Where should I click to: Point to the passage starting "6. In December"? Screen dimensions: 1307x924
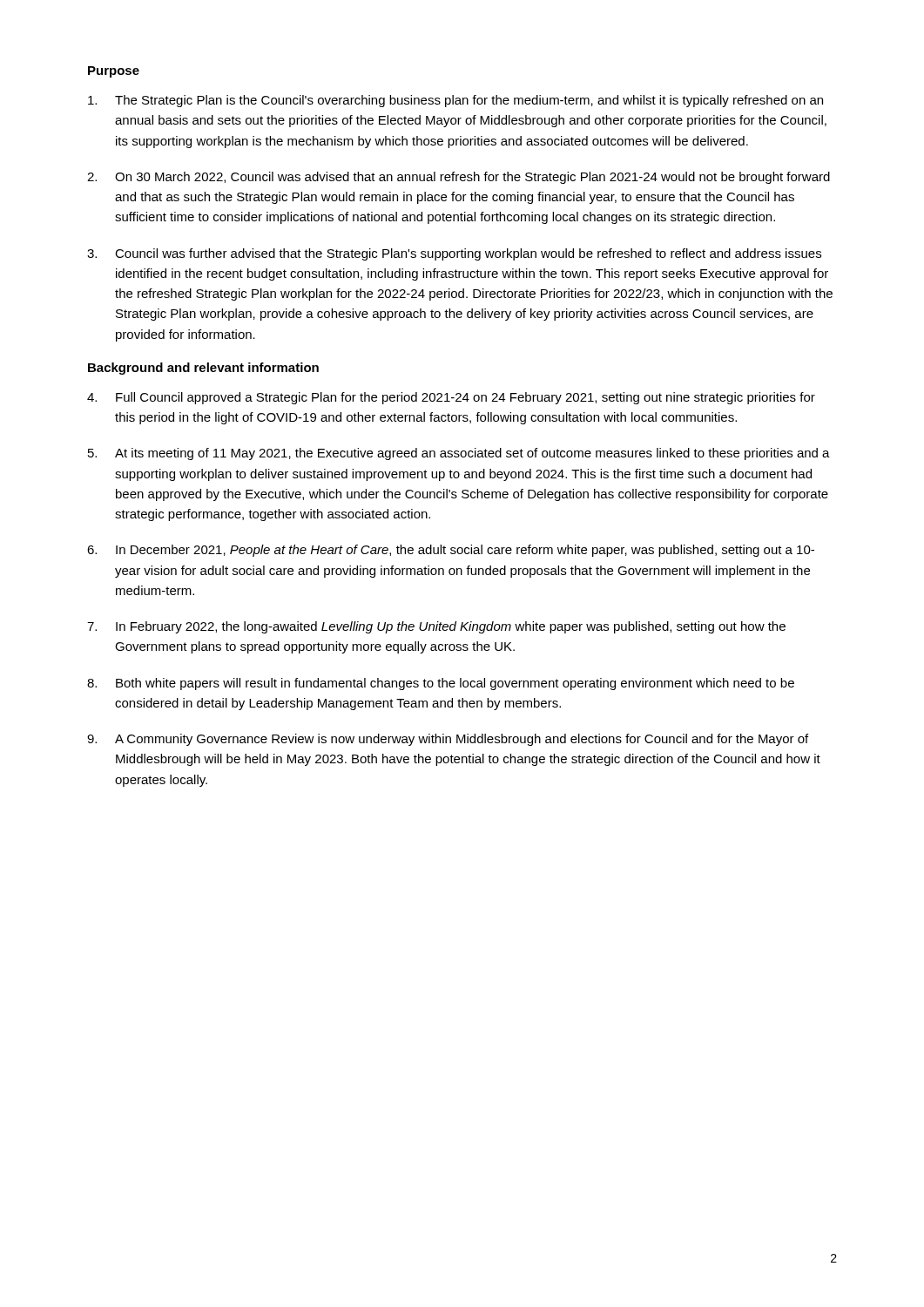(x=462, y=570)
